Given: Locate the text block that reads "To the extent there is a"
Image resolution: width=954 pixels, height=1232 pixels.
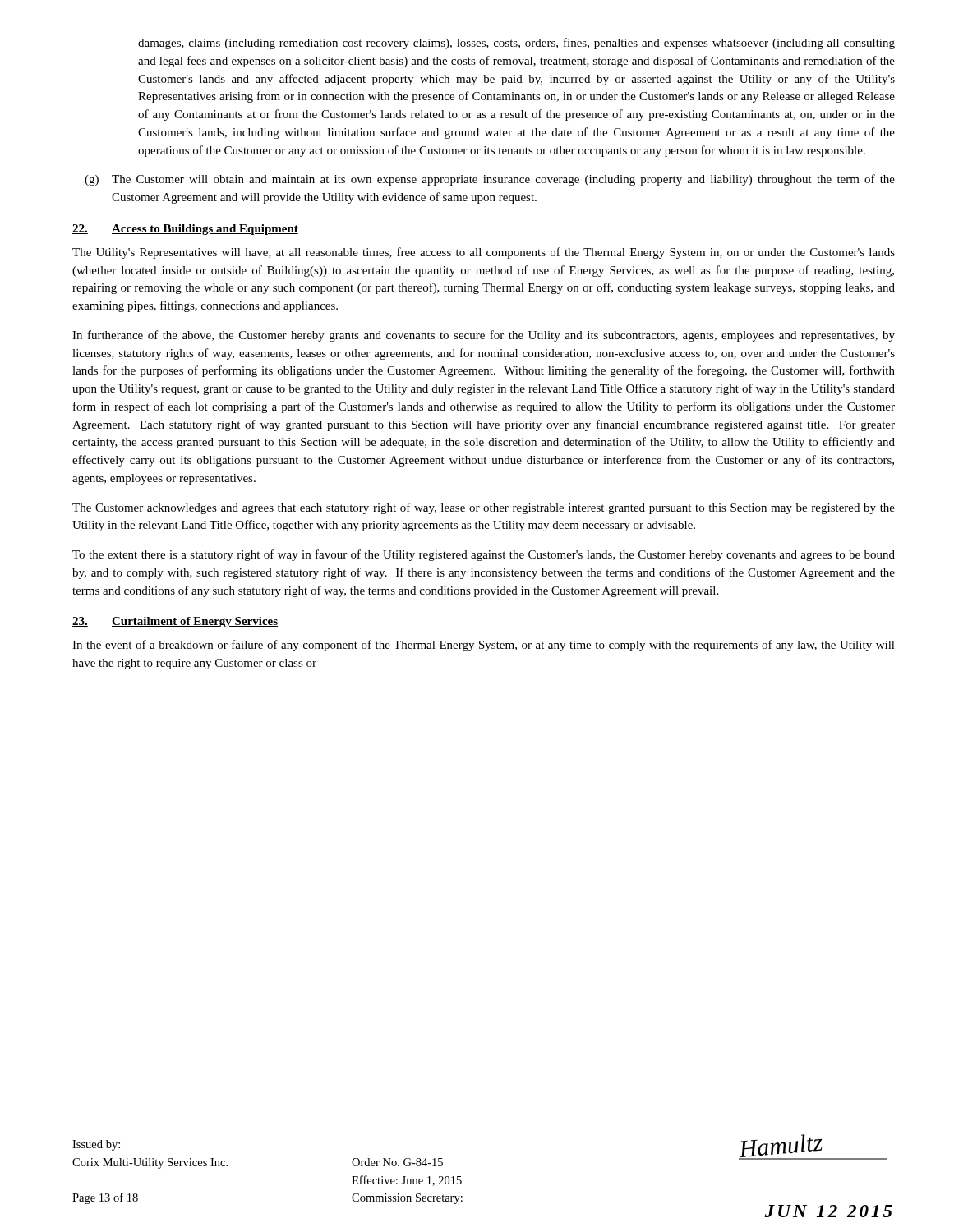Looking at the screenshot, I should pos(484,573).
